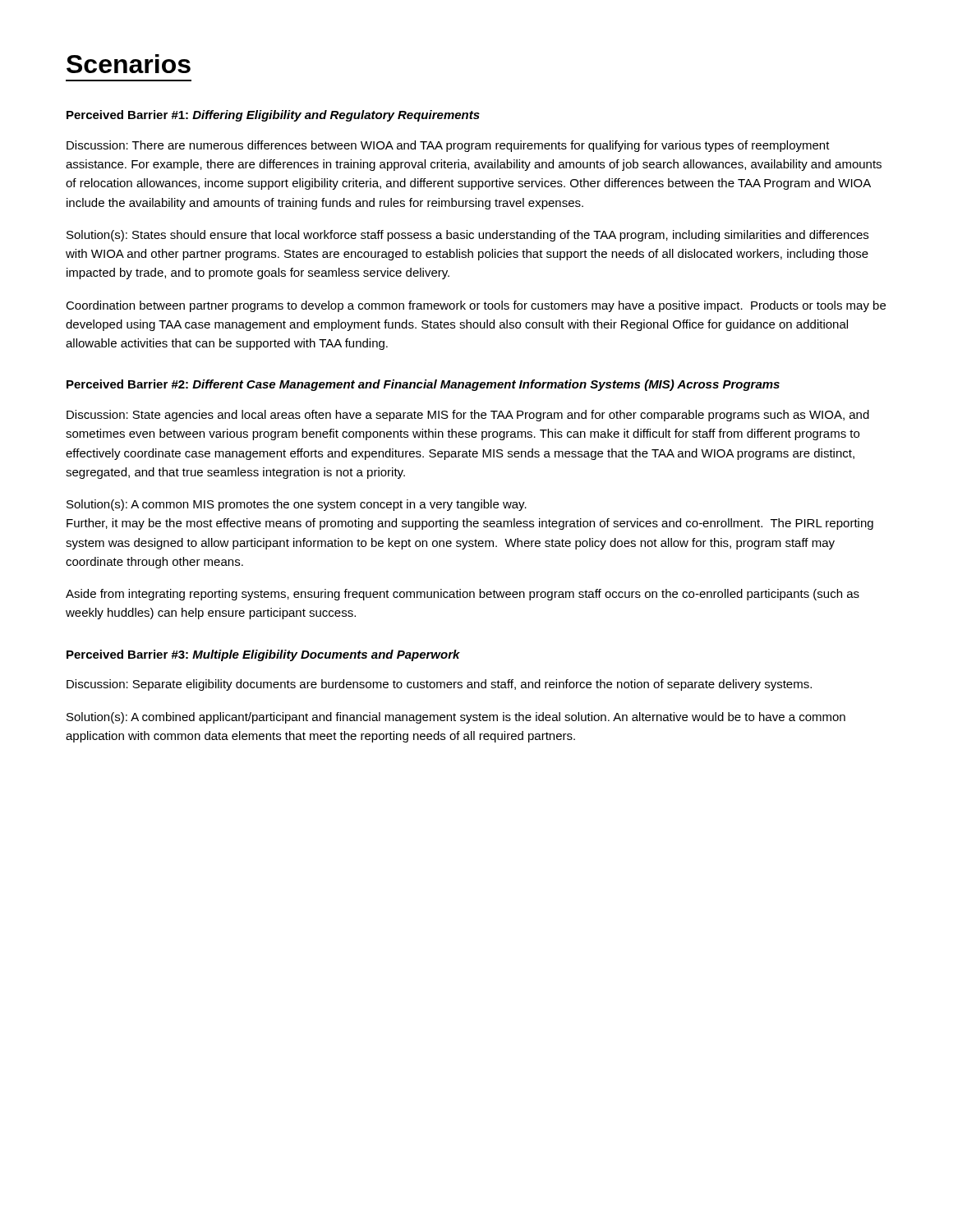This screenshot has height=1232, width=953.
Task: Select the title
Action: click(129, 64)
